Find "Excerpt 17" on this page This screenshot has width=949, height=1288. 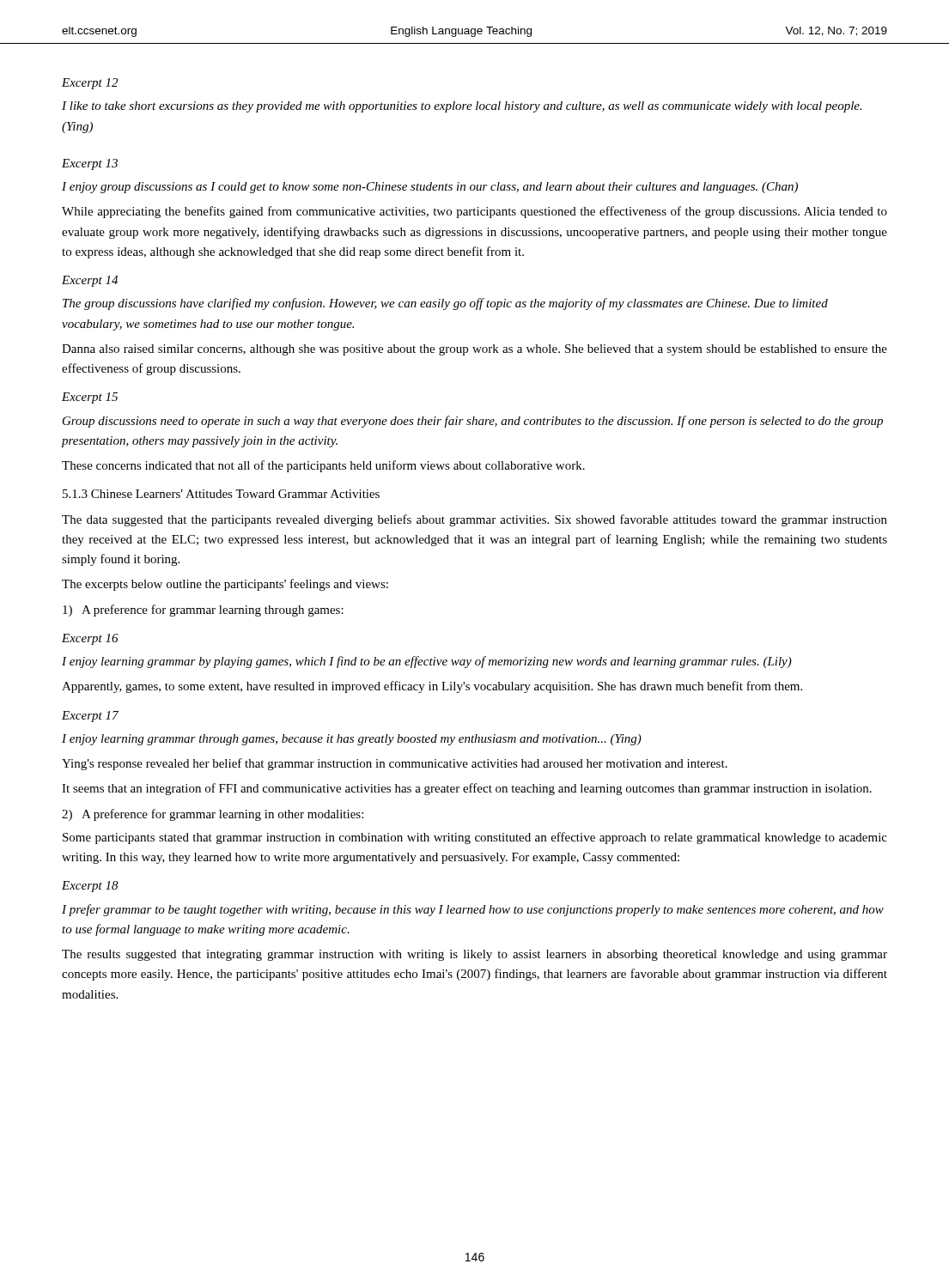coord(90,715)
